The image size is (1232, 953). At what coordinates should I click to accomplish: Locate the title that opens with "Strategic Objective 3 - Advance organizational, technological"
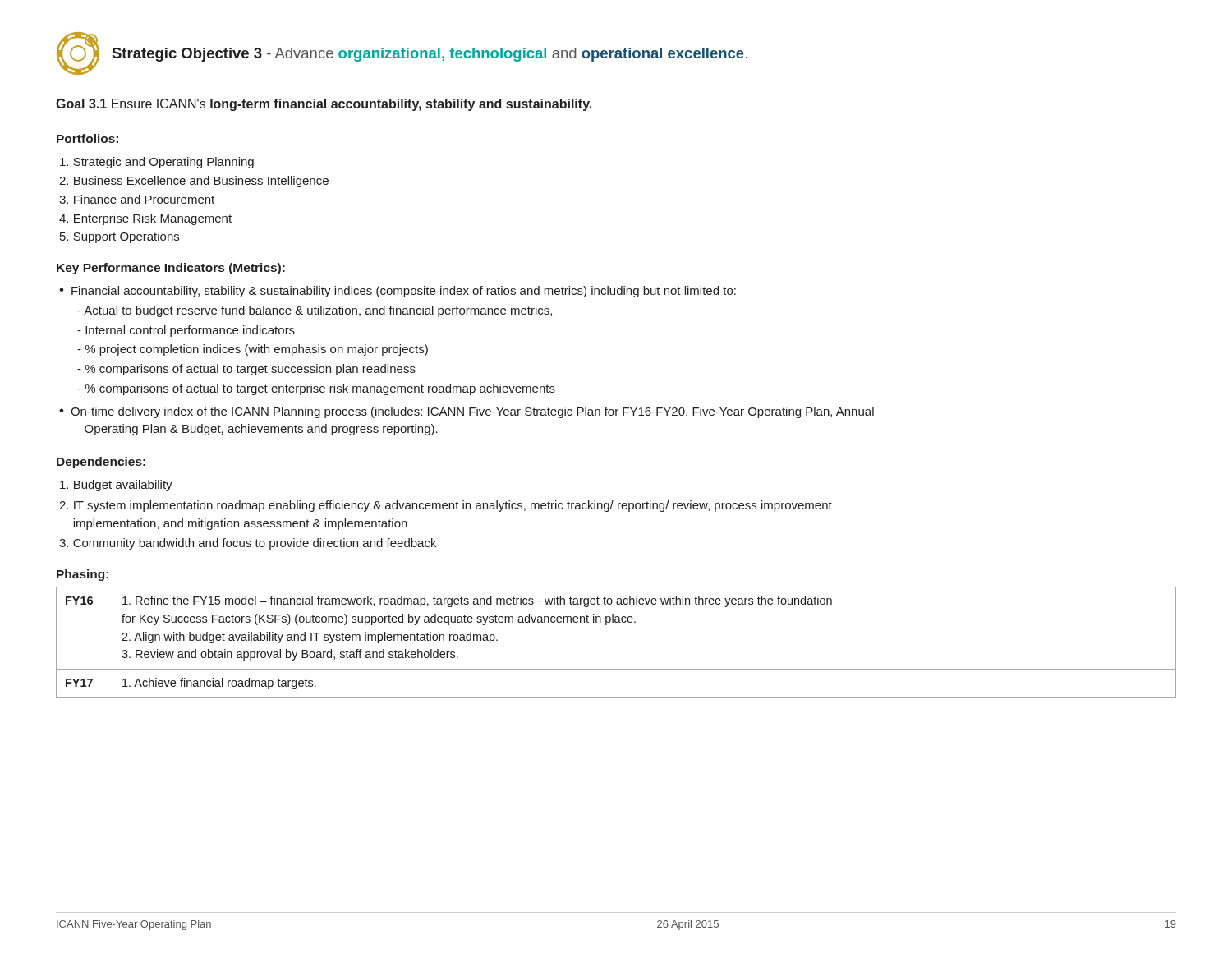coord(402,53)
